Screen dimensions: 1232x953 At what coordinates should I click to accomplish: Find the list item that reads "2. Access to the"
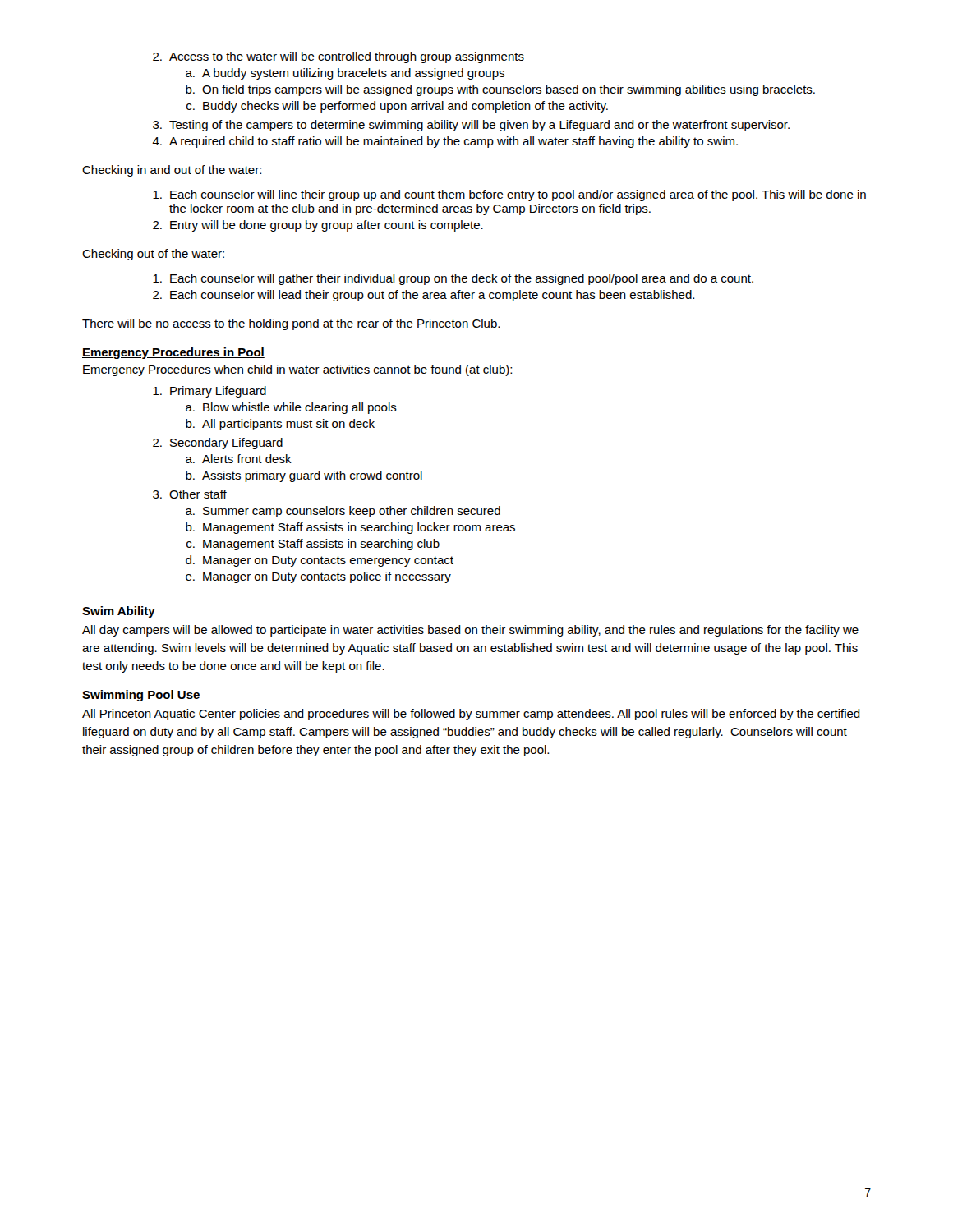501,82
